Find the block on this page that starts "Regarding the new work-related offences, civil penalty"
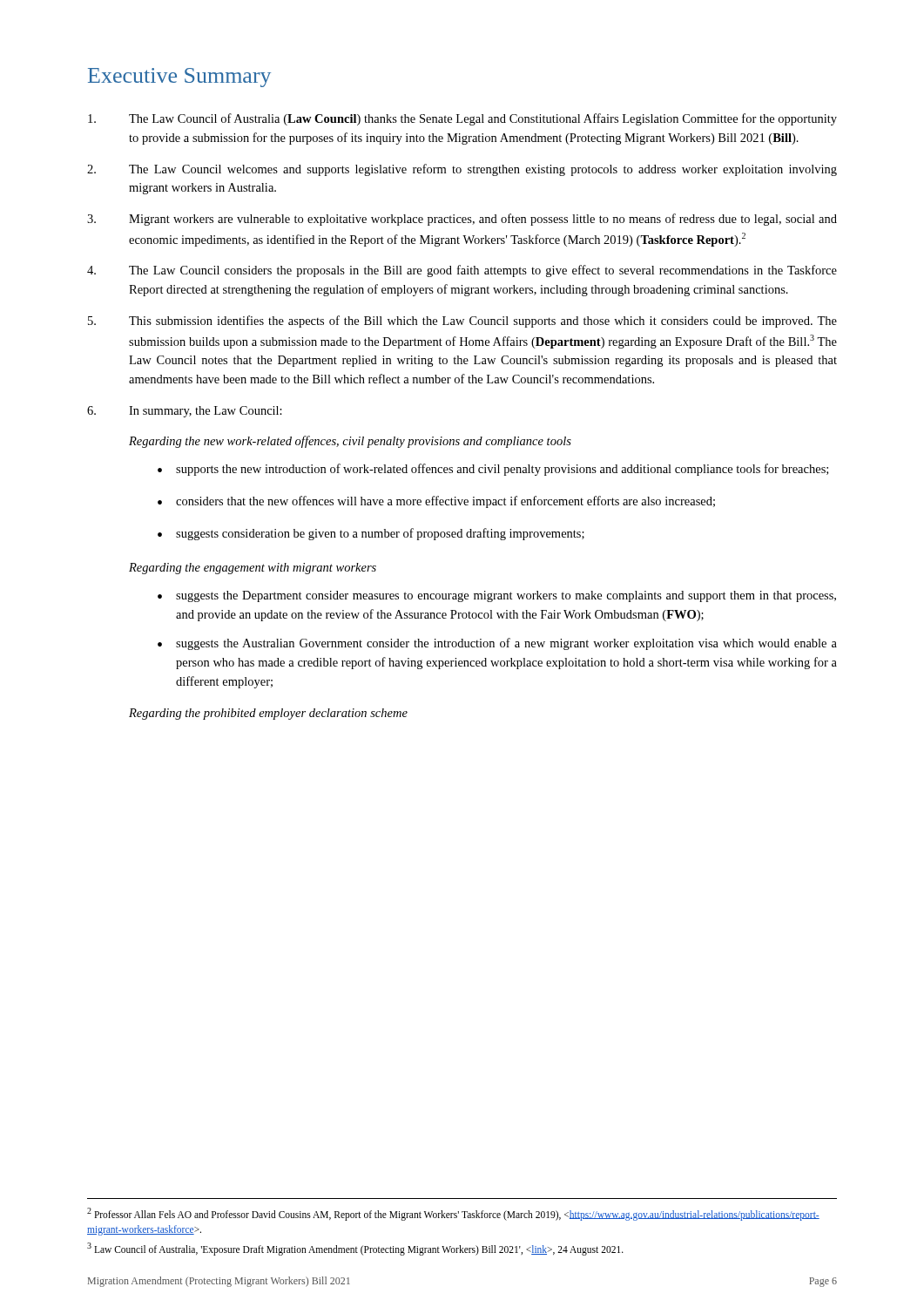The image size is (924, 1307). pyautogui.click(x=483, y=442)
